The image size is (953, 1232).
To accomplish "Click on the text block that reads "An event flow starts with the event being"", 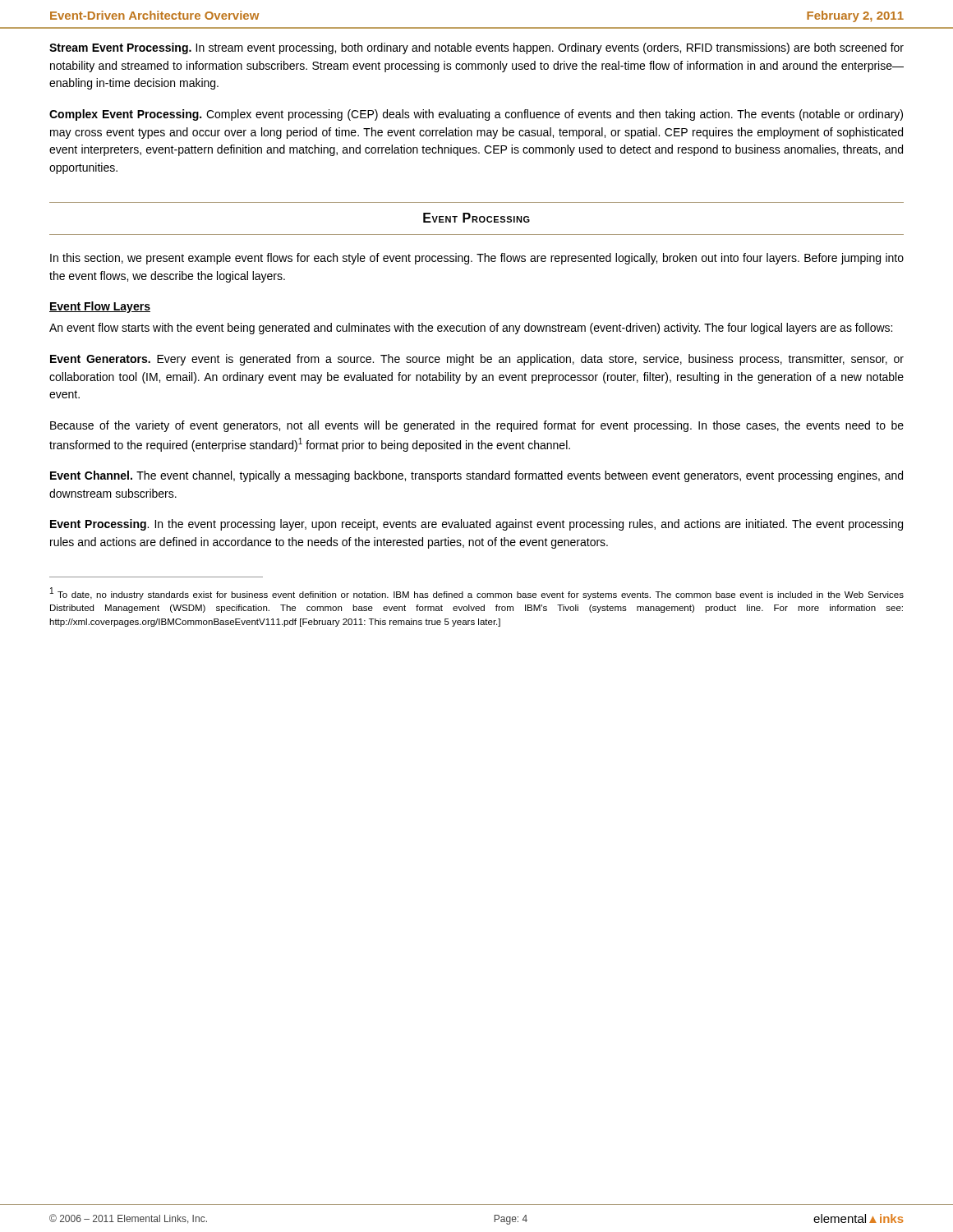I will point(471,328).
